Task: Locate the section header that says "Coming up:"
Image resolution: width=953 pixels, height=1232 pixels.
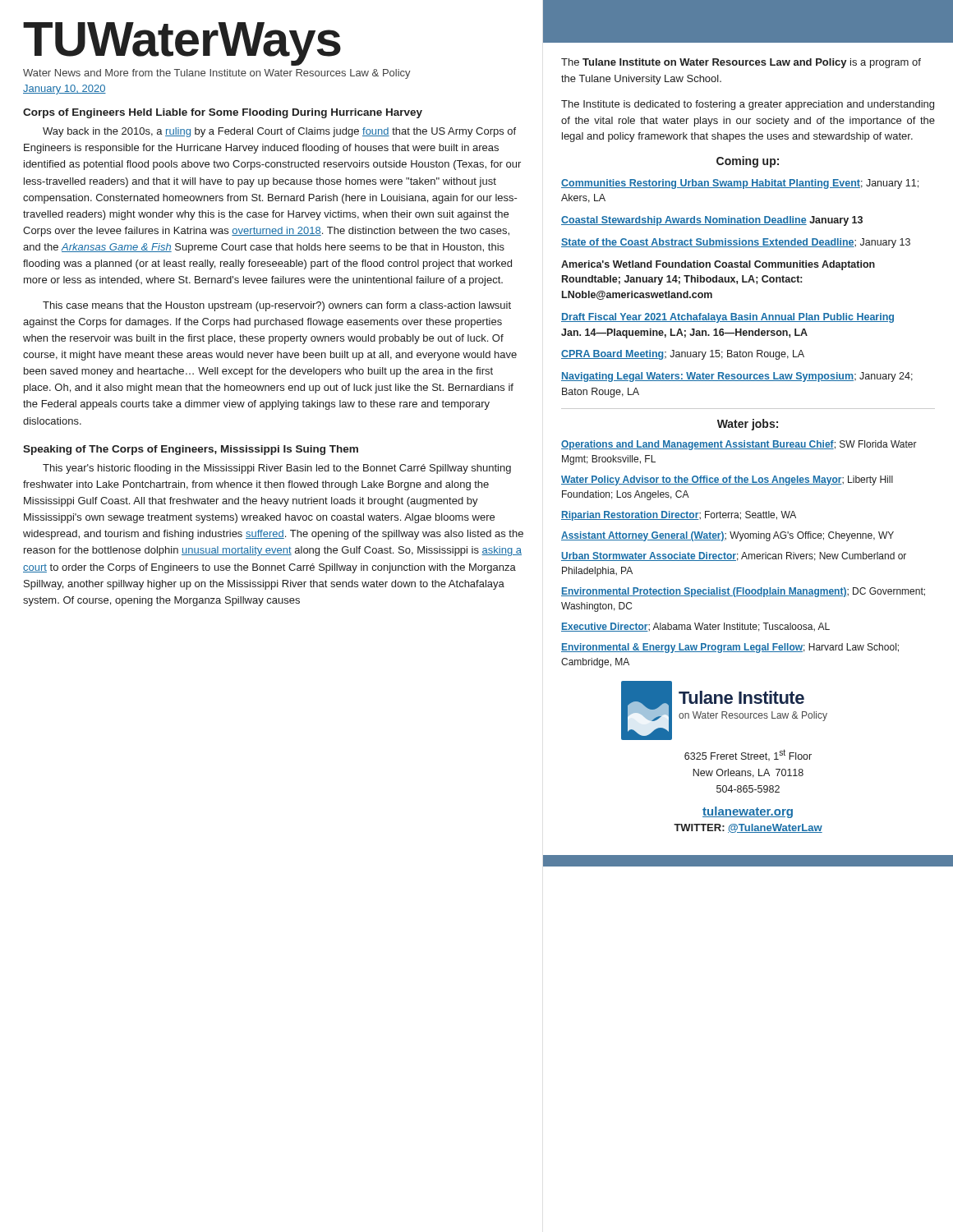Action: [748, 161]
